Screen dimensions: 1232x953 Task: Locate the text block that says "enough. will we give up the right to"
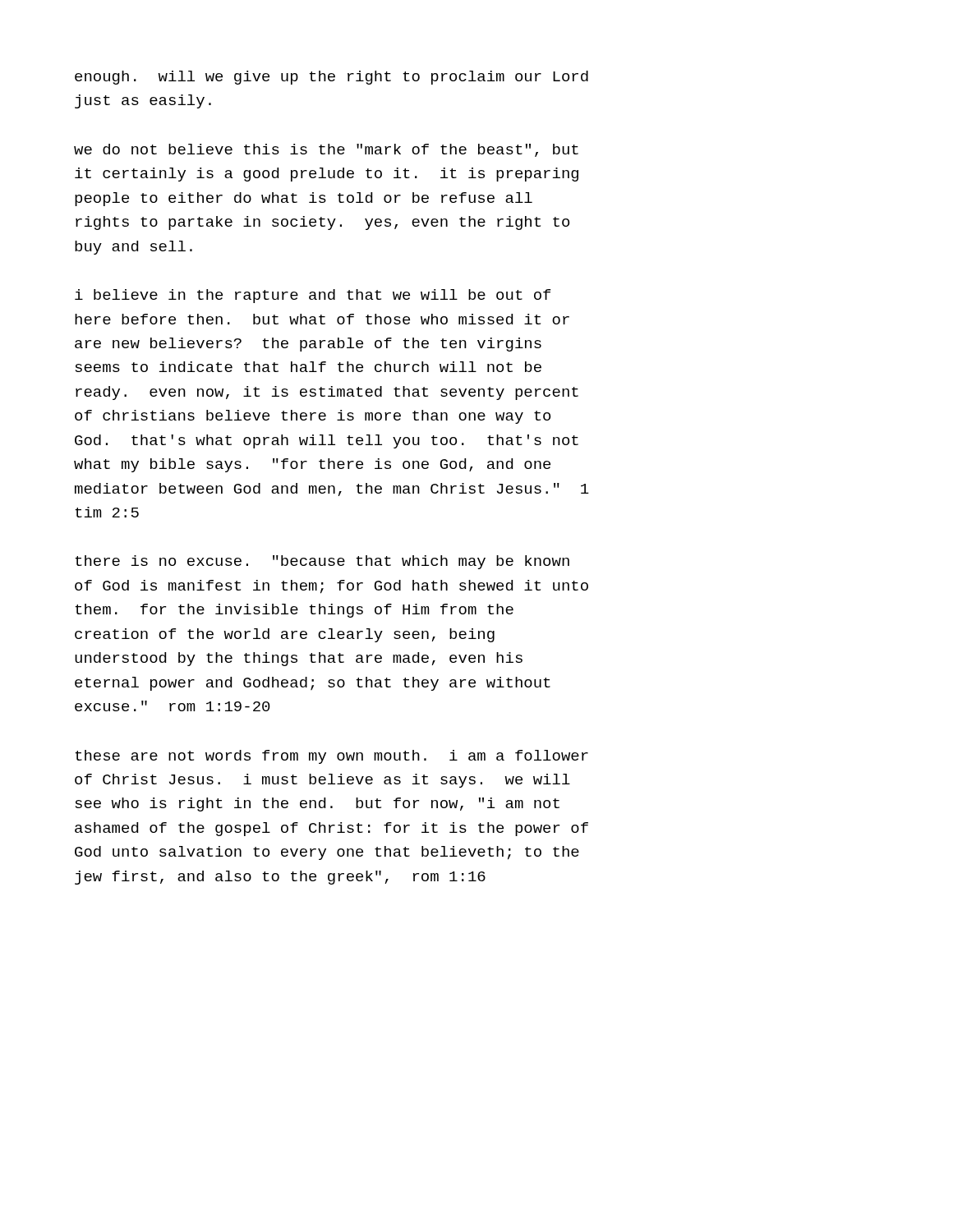[x=332, y=89]
